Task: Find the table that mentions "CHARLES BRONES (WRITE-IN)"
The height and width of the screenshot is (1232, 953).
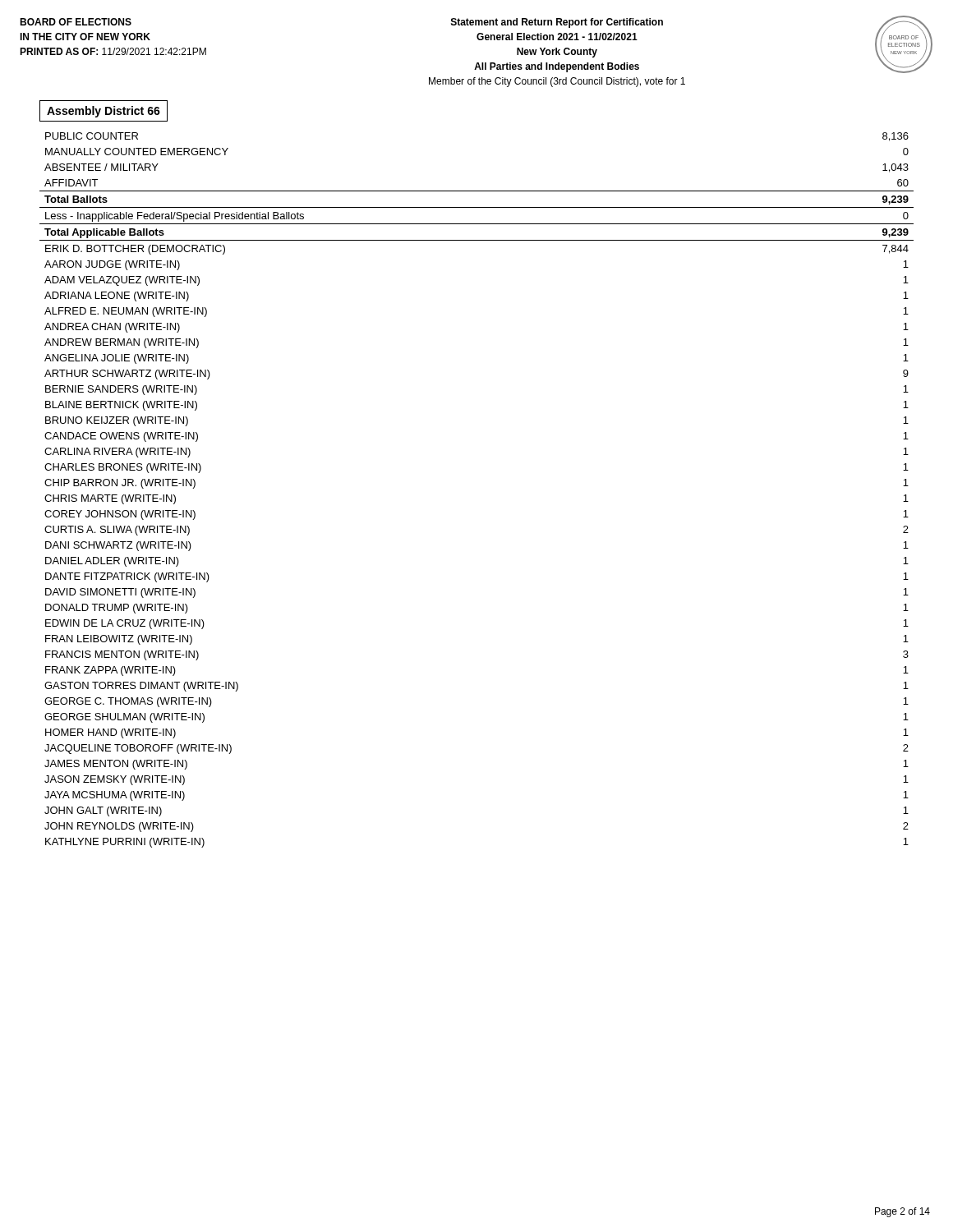Action: 476,489
